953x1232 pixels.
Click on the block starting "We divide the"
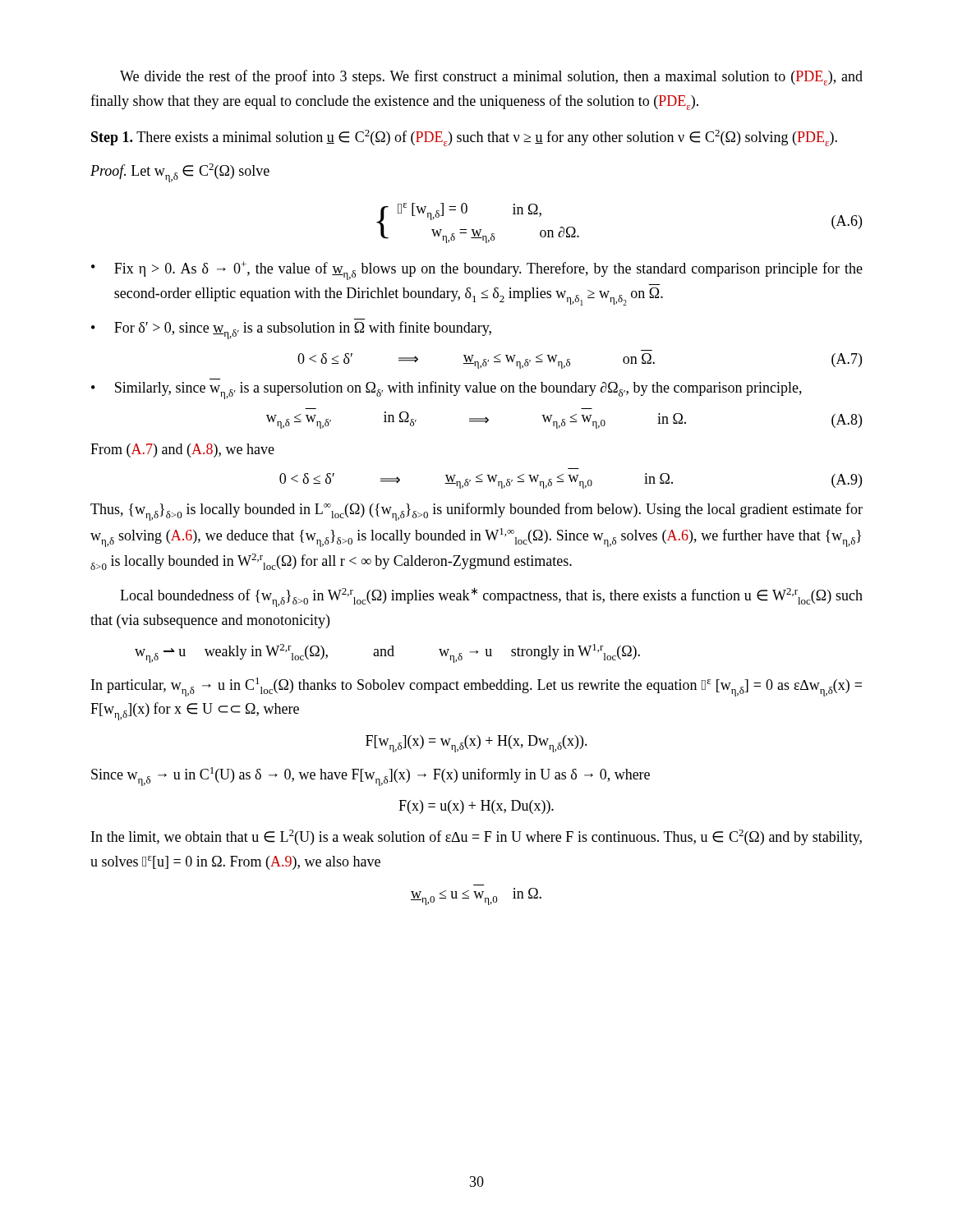[476, 90]
